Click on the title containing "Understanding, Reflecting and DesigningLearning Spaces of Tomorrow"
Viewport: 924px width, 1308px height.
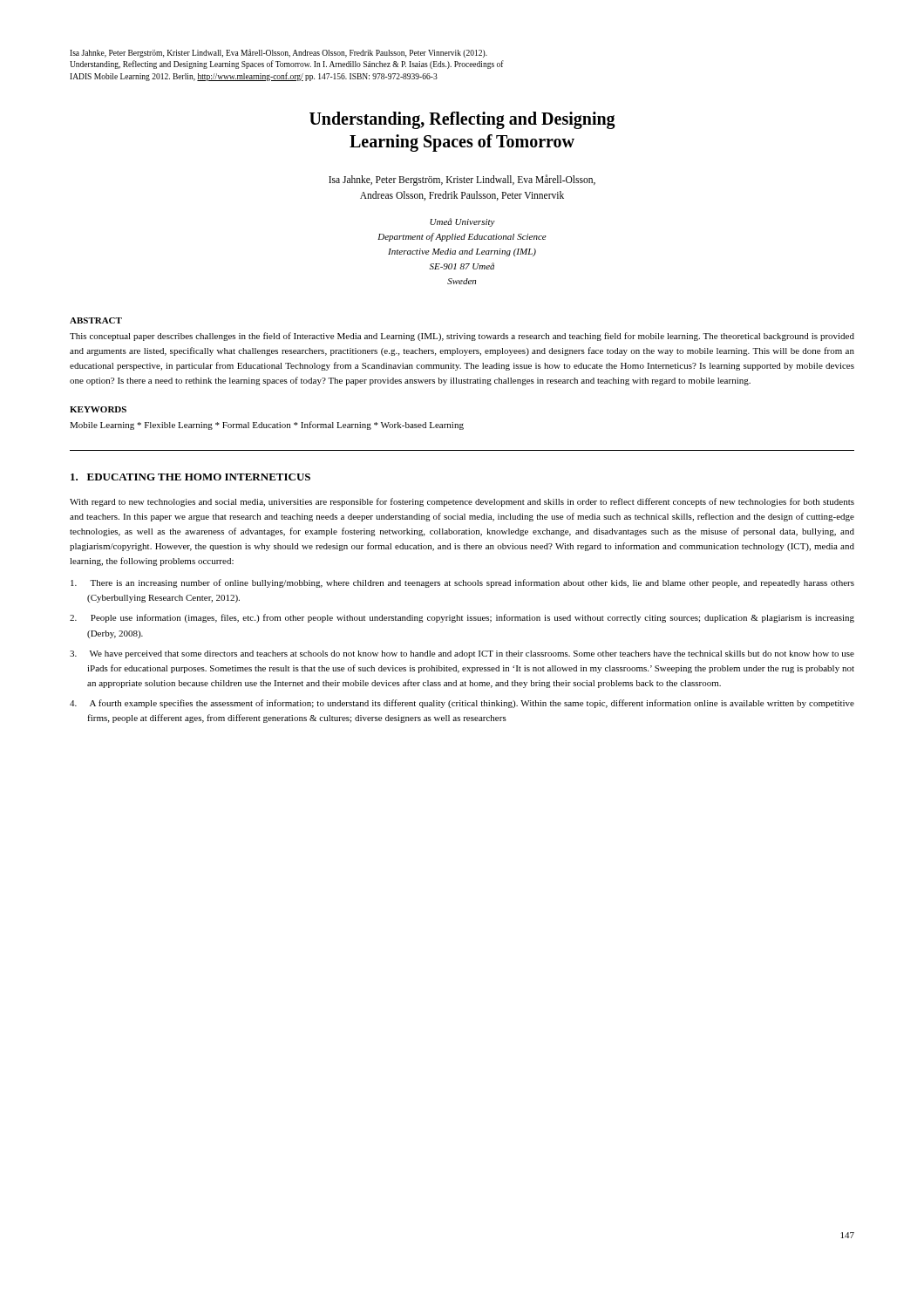click(x=462, y=130)
